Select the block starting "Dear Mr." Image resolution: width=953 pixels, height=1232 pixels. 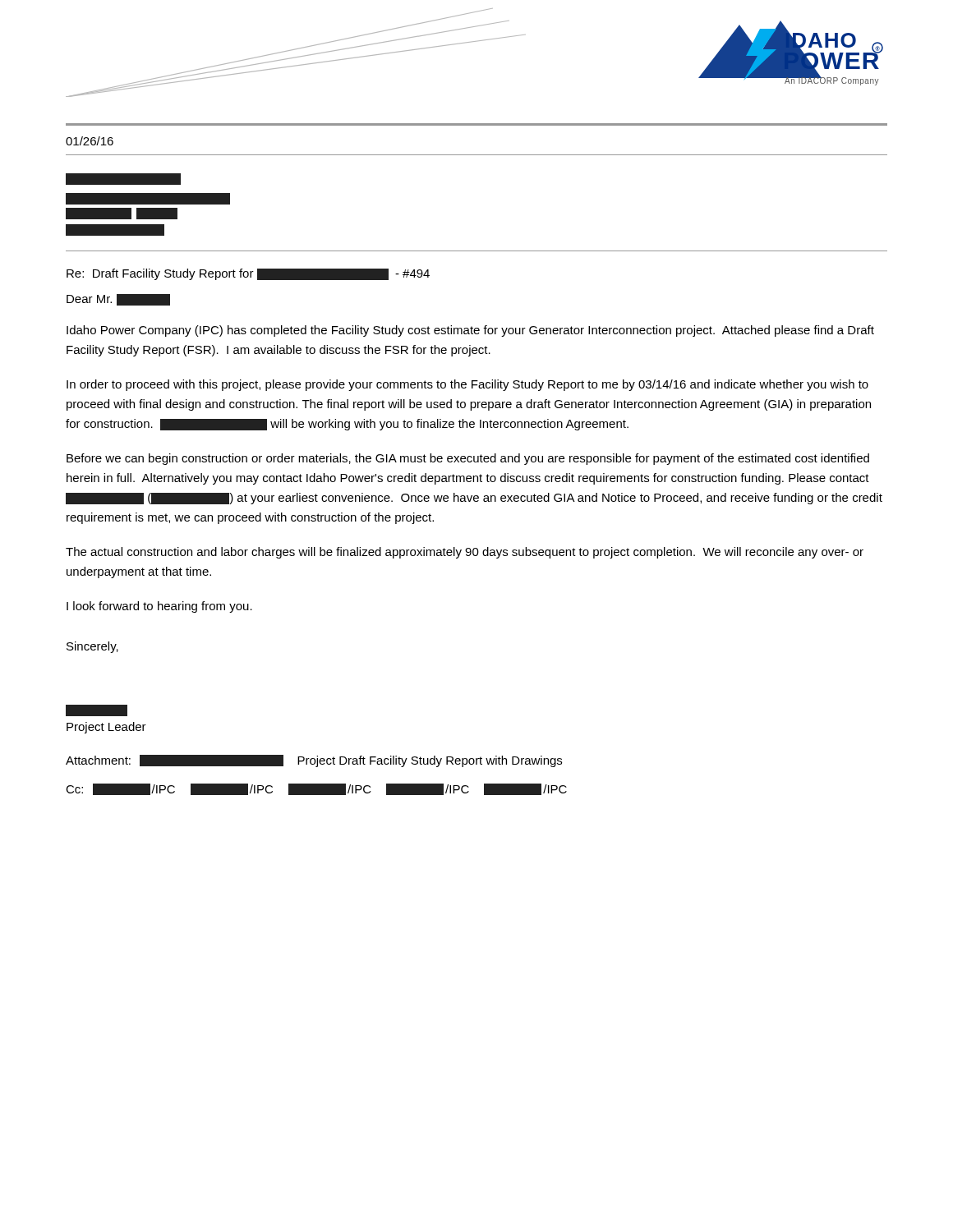pyautogui.click(x=118, y=299)
